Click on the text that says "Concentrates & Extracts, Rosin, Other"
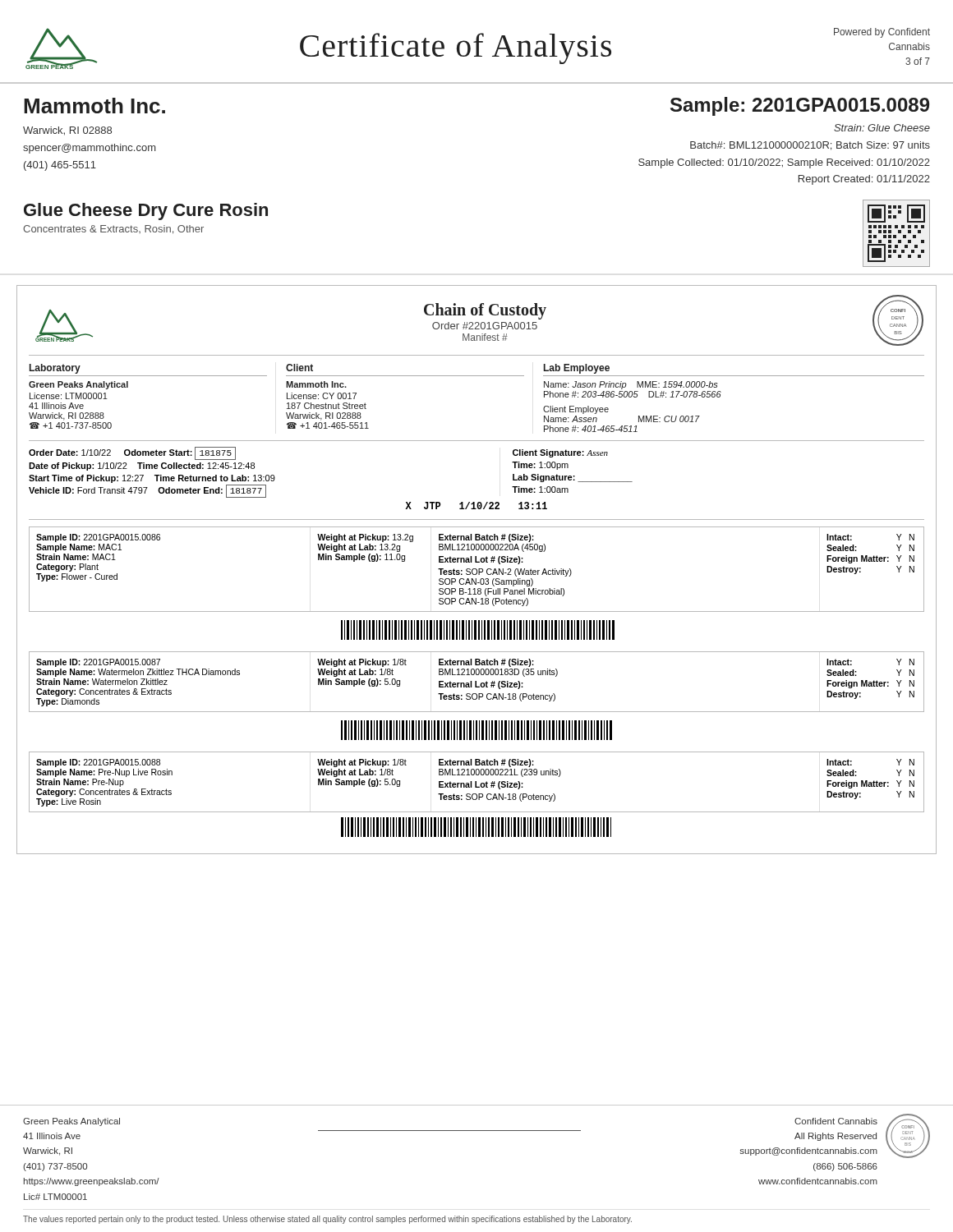The image size is (953, 1232). pyautogui.click(x=114, y=229)
